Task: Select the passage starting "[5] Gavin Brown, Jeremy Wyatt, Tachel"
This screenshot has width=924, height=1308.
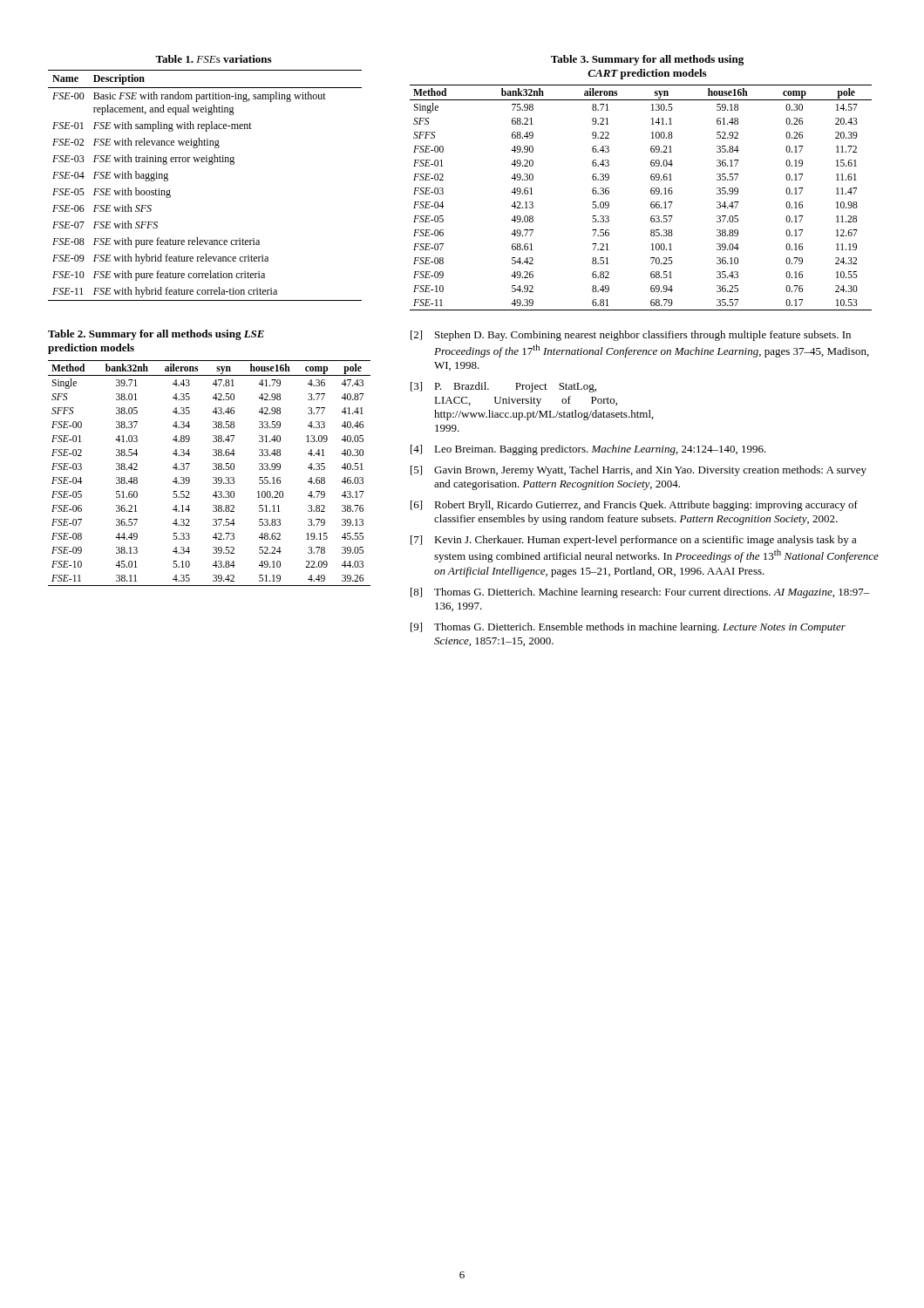Action: pyautogui.click(x=647, y=477)
